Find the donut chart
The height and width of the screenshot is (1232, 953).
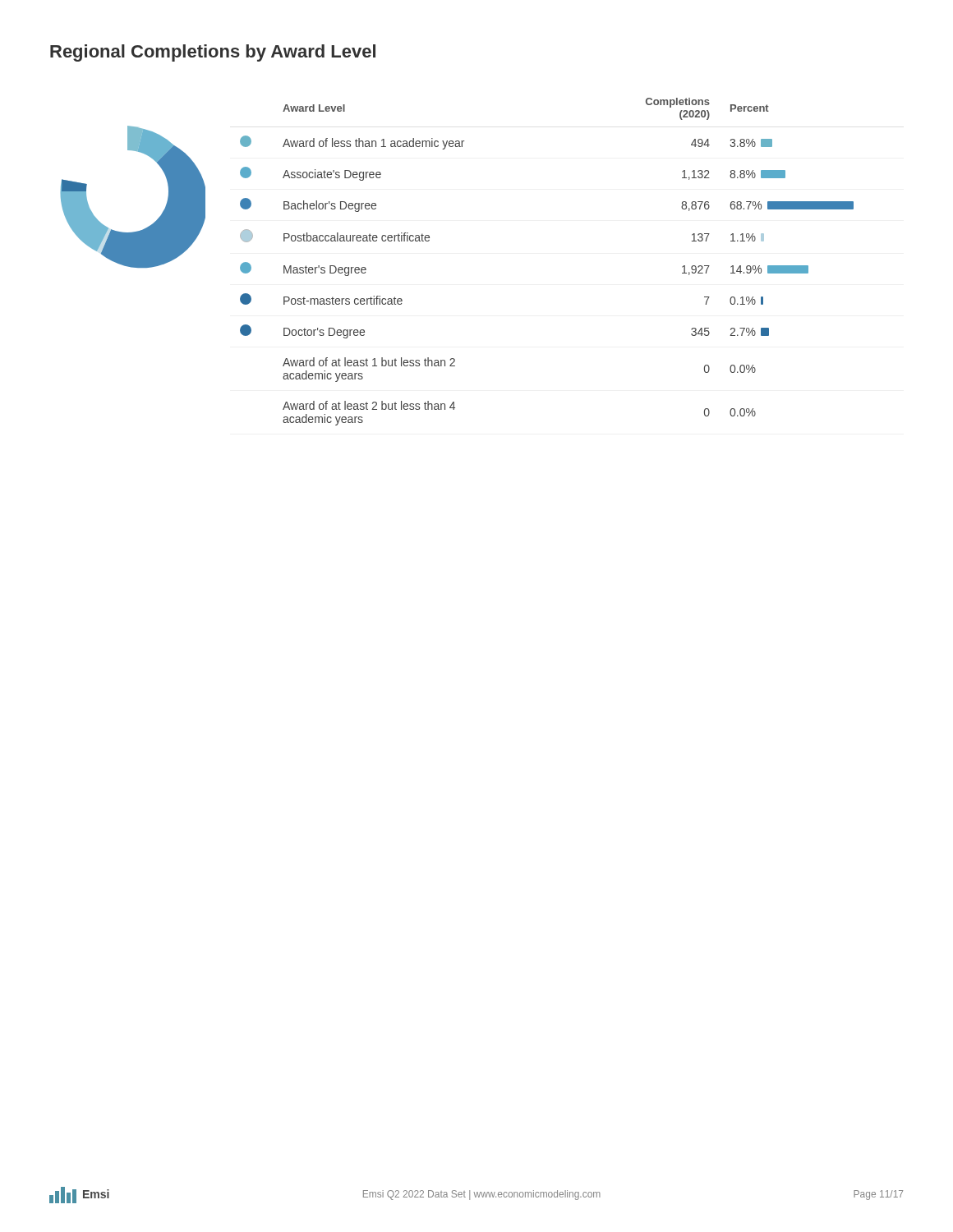[131, 181]
